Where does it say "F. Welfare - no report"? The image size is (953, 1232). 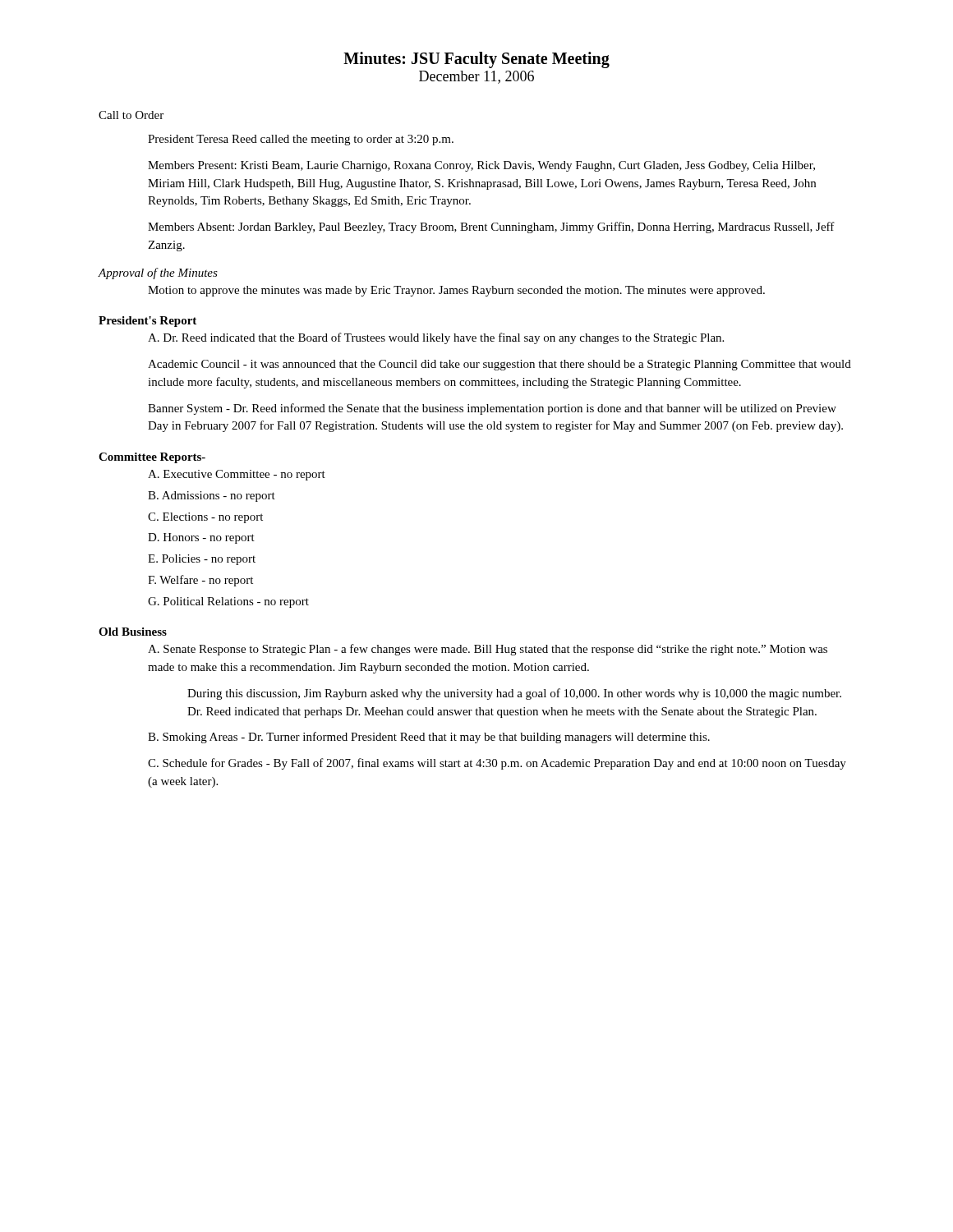(x=200, y=581)
